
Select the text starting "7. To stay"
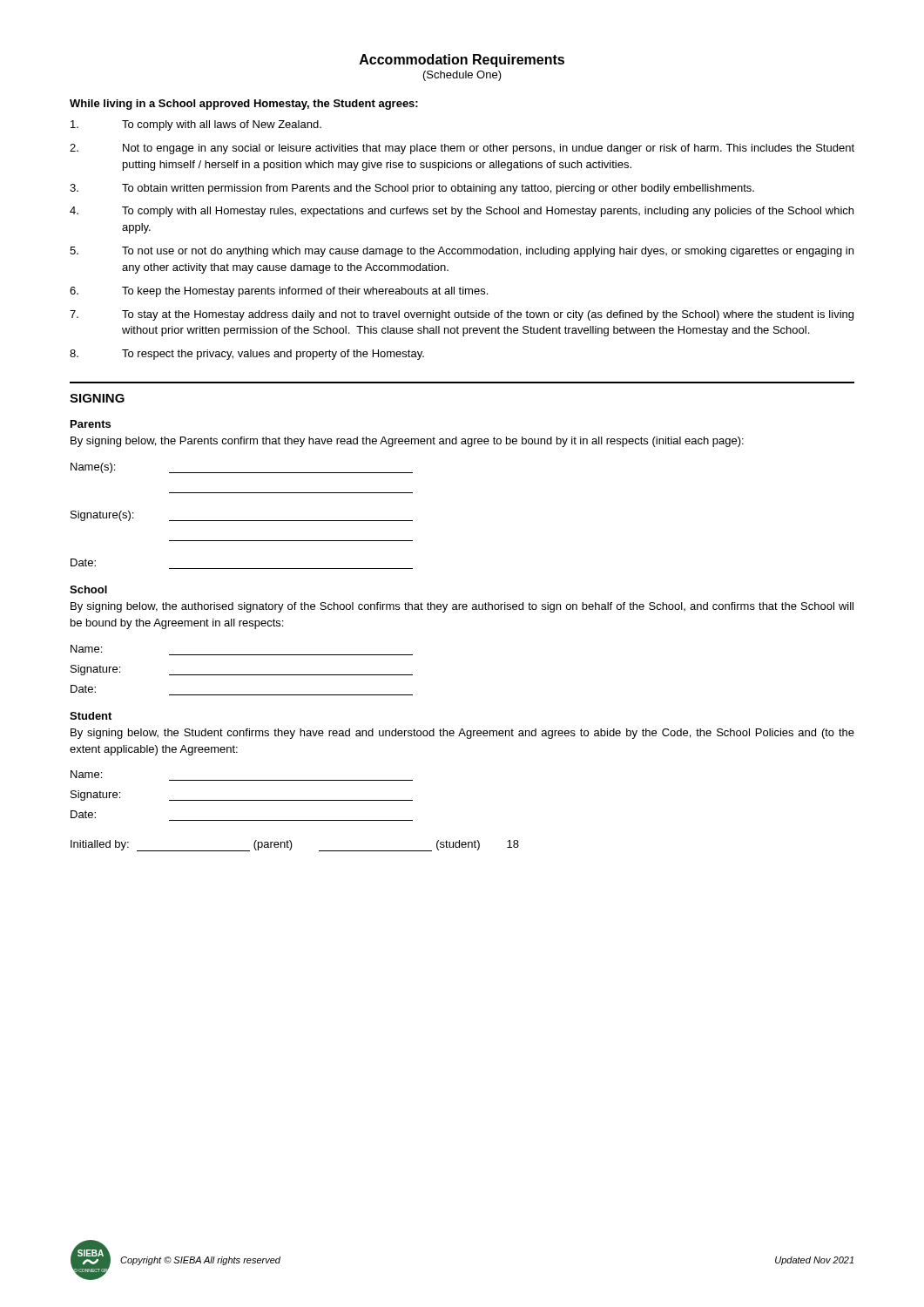click(x=462, y=323)
